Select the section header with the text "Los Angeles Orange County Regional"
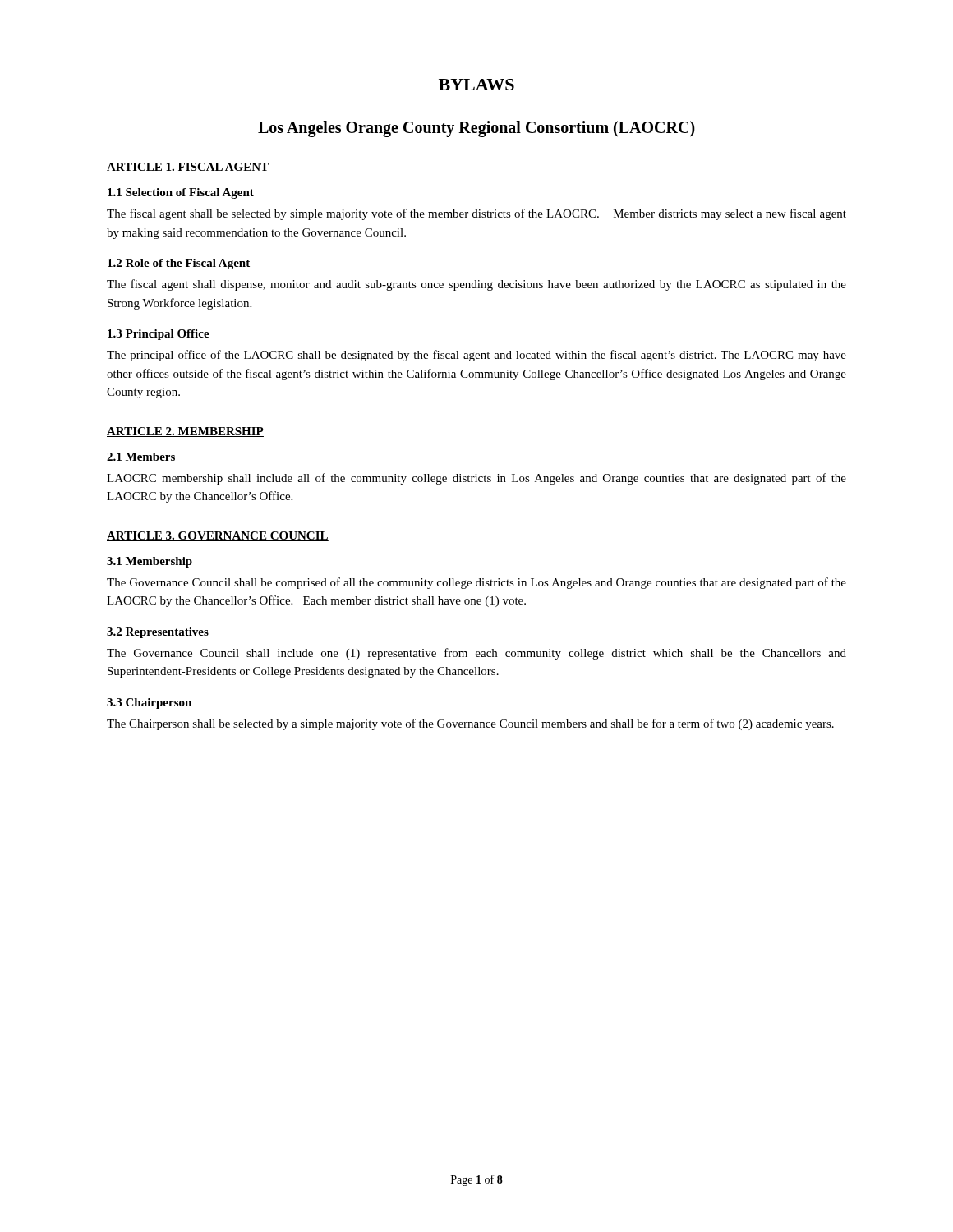Image resolution: width=953 pixels, height=1232 pixels. coord(476,127)
